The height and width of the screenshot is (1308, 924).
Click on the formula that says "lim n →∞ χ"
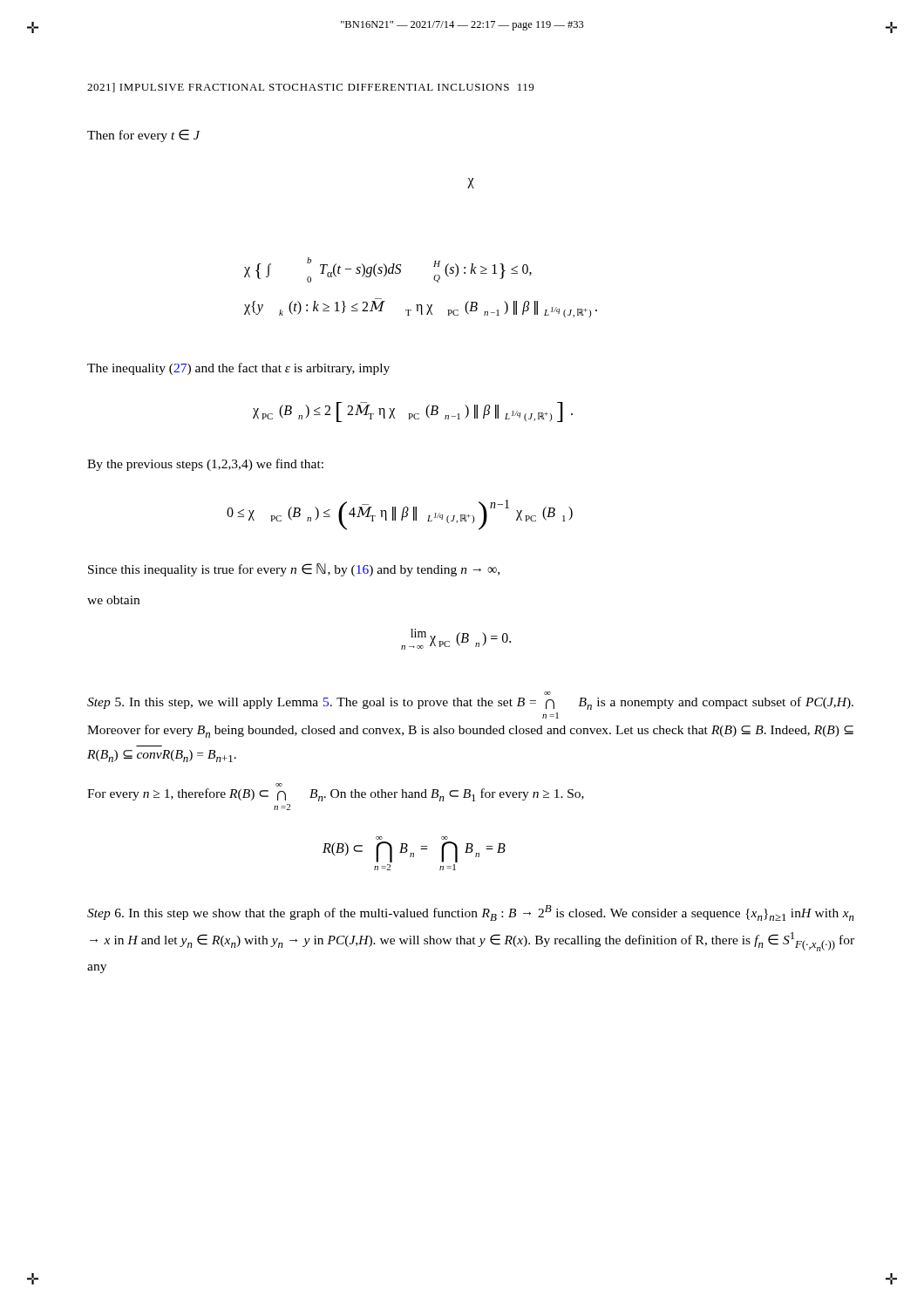click(x=471, y=645)
